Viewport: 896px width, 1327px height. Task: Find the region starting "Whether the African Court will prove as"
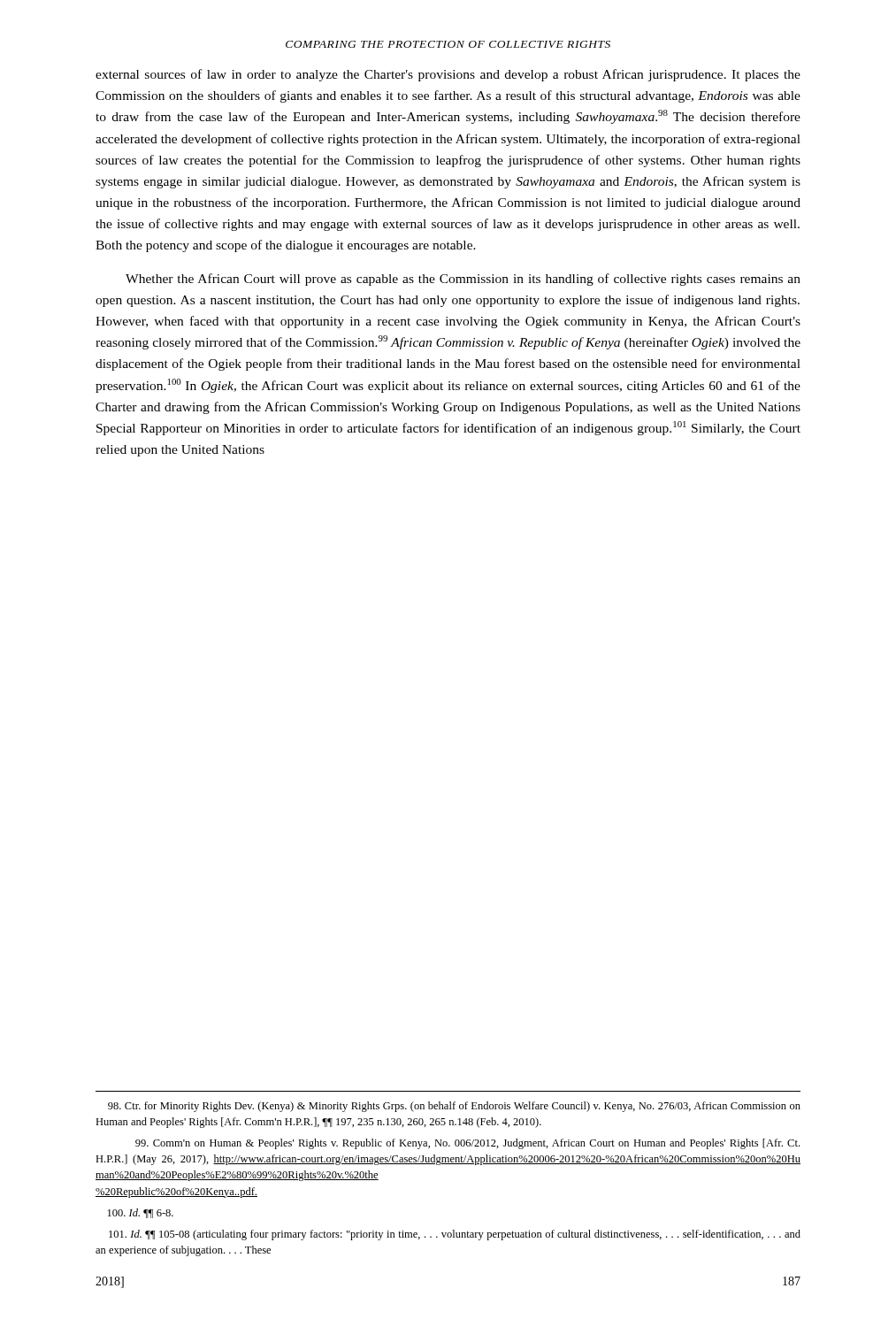[x=448, y=364]
